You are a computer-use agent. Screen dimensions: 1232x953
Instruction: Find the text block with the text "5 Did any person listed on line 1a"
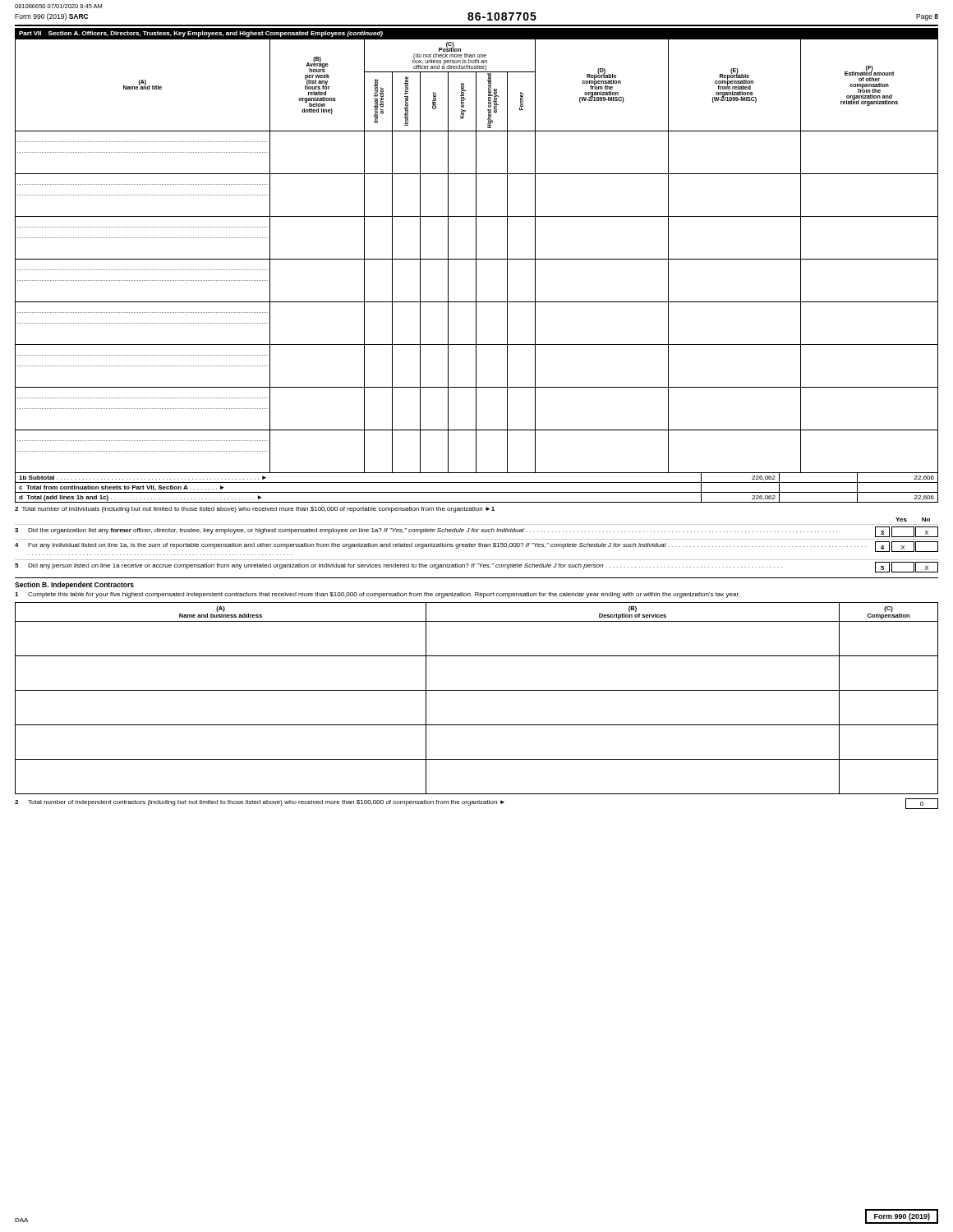coord(476,567)
